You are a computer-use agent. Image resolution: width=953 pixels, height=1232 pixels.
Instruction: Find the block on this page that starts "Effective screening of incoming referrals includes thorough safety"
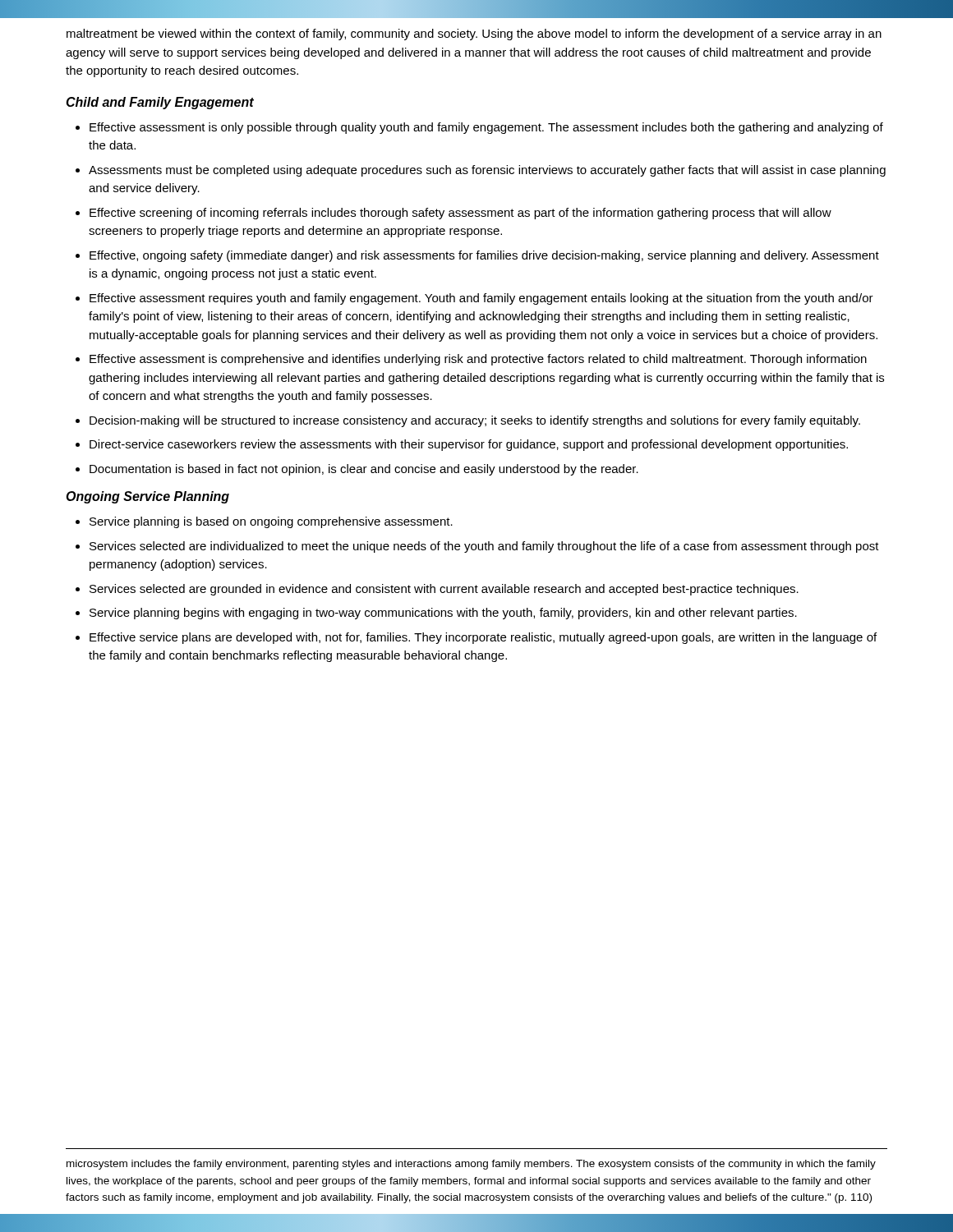click(x=488, y=222)
